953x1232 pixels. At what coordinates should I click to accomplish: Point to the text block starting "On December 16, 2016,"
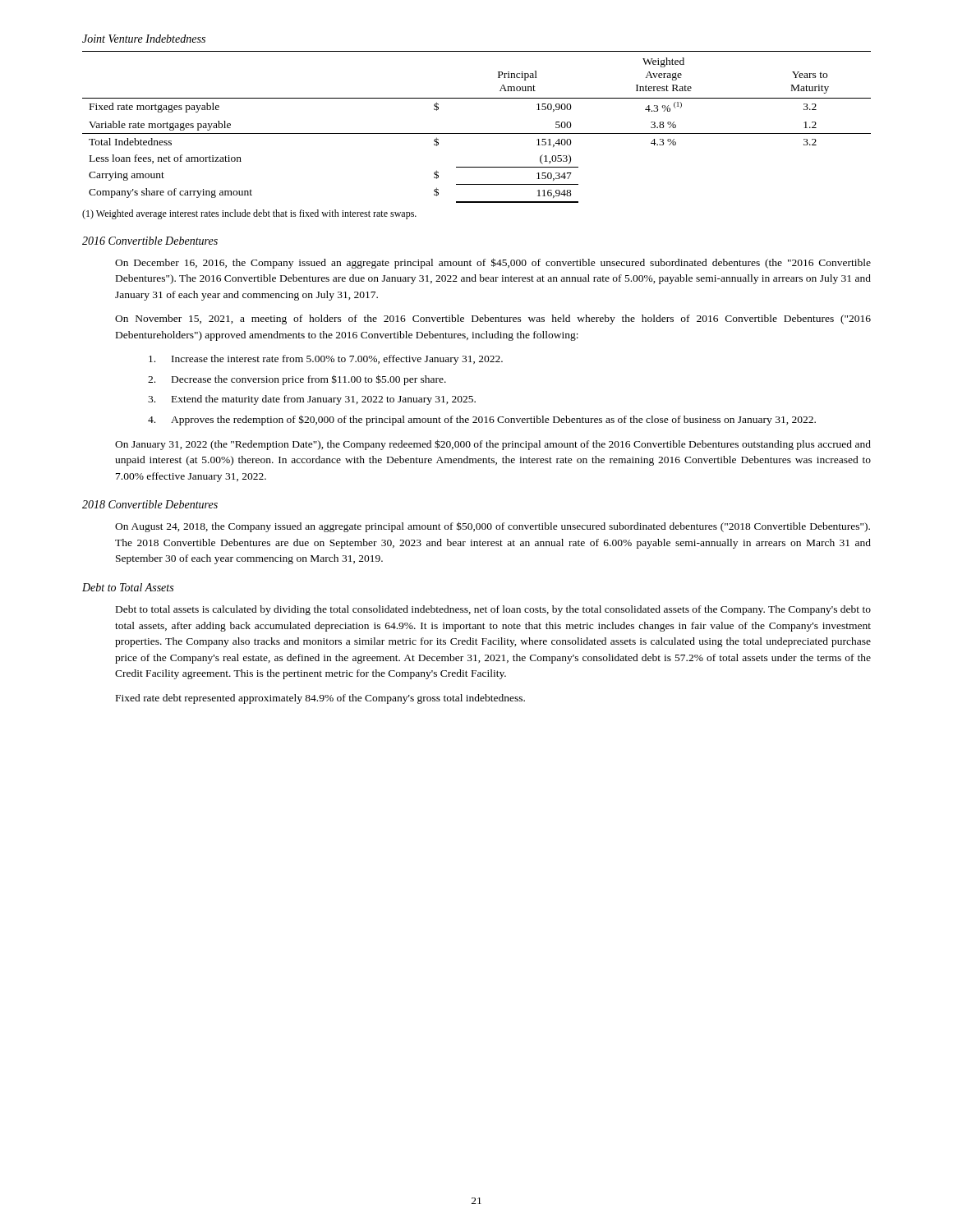point(493,278)
